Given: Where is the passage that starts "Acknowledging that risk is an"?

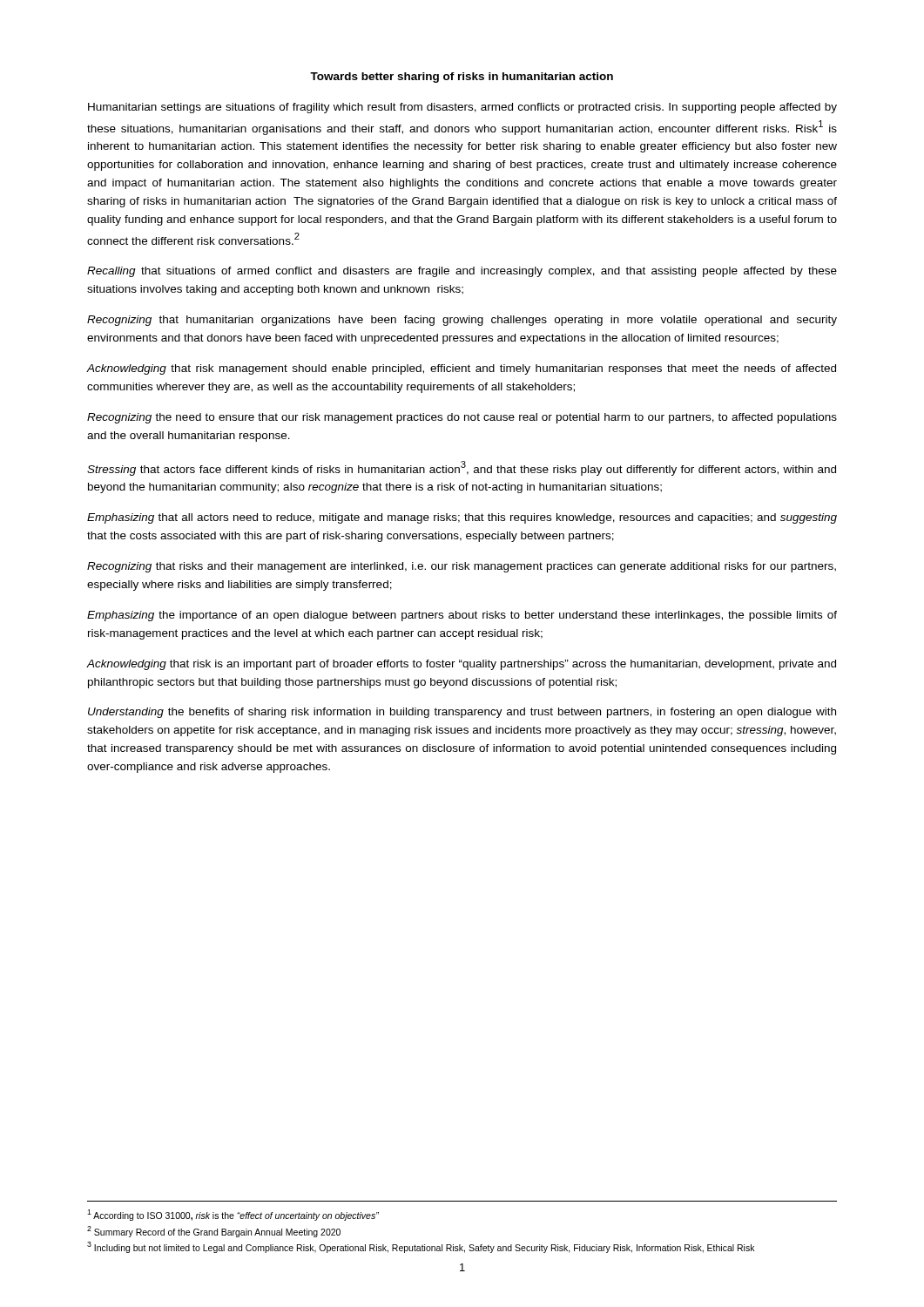Looking at the screenshot, I should (x=462, y=672).
